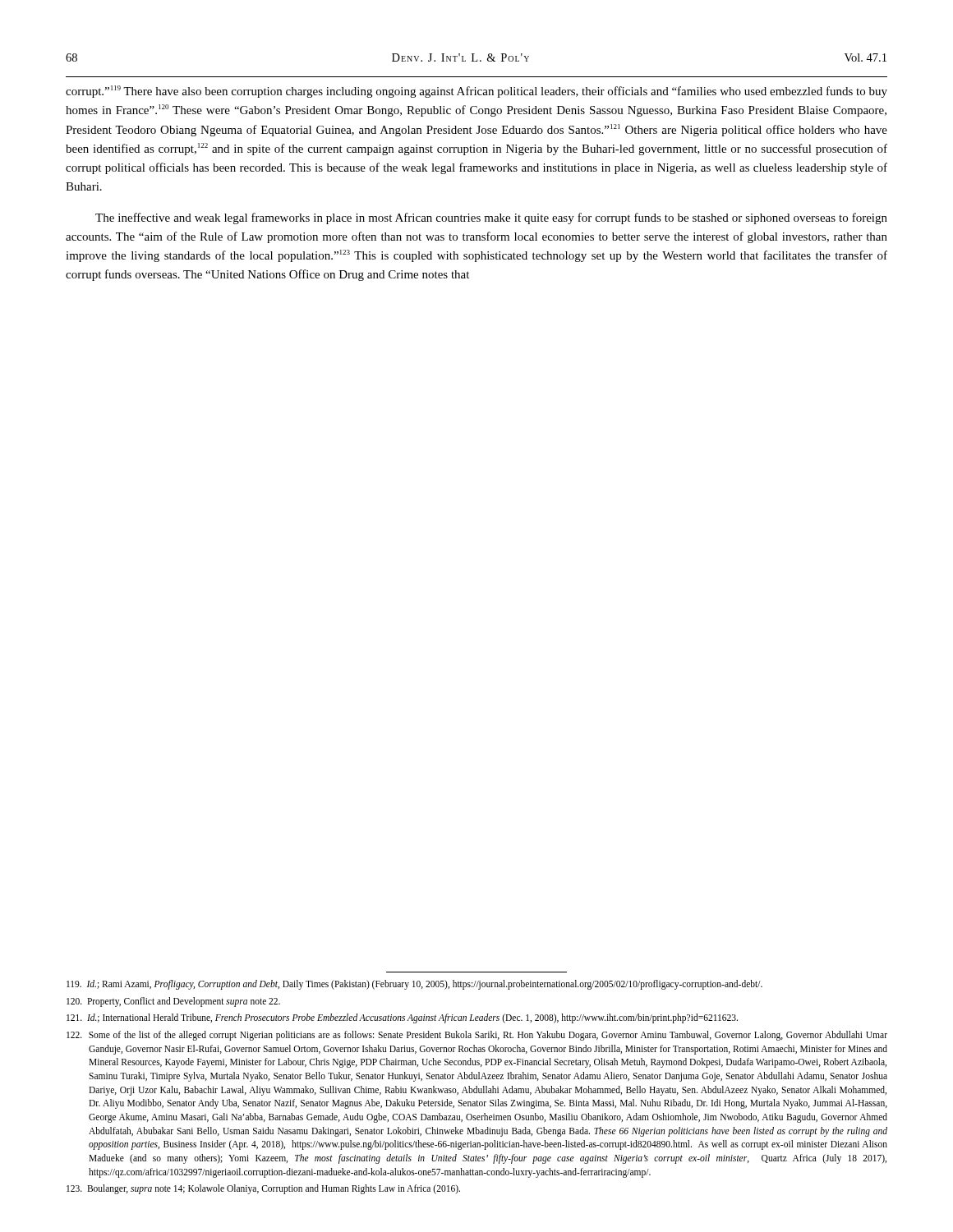Click where it says "Property, Conflict and Development supra note 22."

(x=173, y=1001)
